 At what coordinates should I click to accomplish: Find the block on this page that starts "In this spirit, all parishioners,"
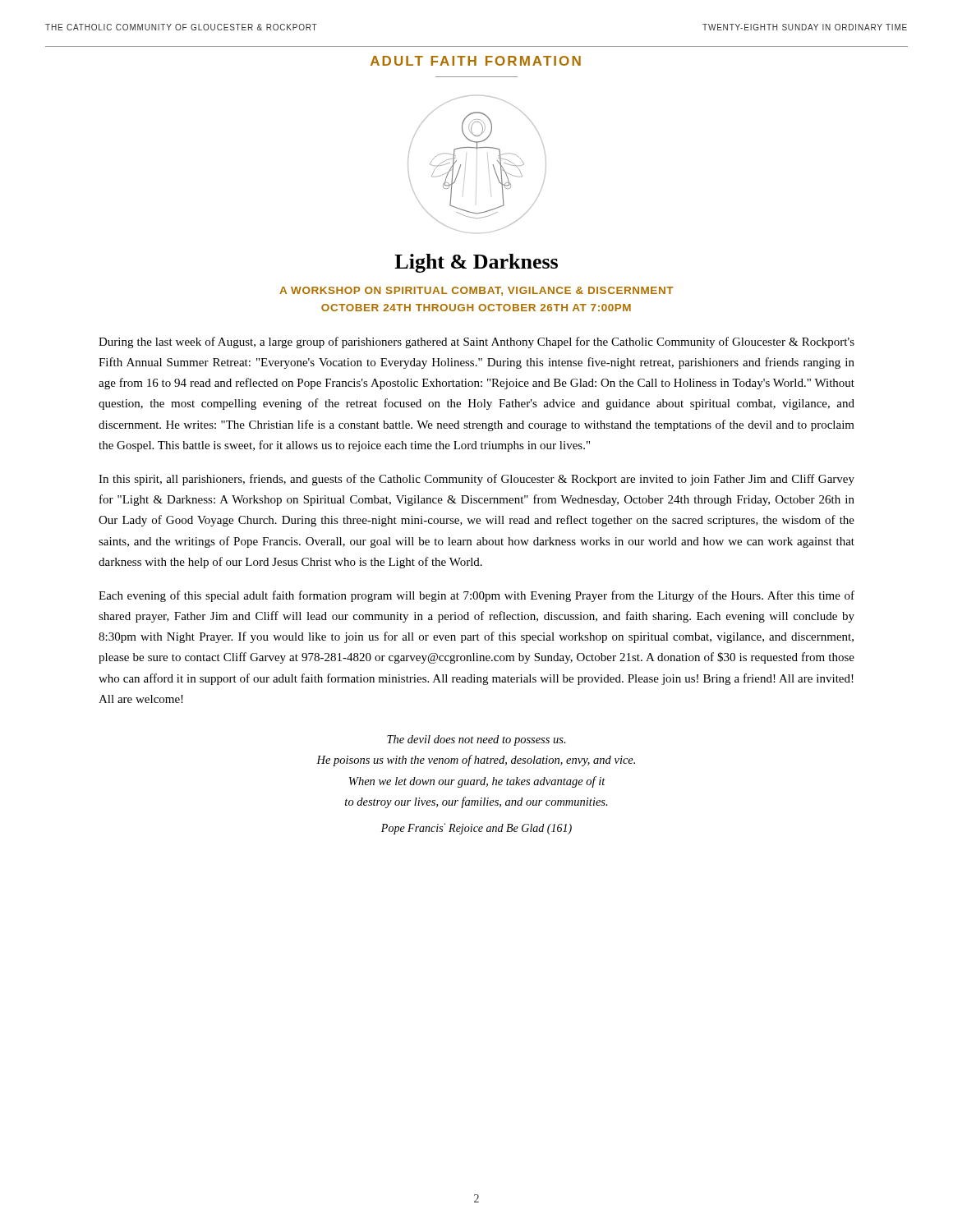point(476,520)
